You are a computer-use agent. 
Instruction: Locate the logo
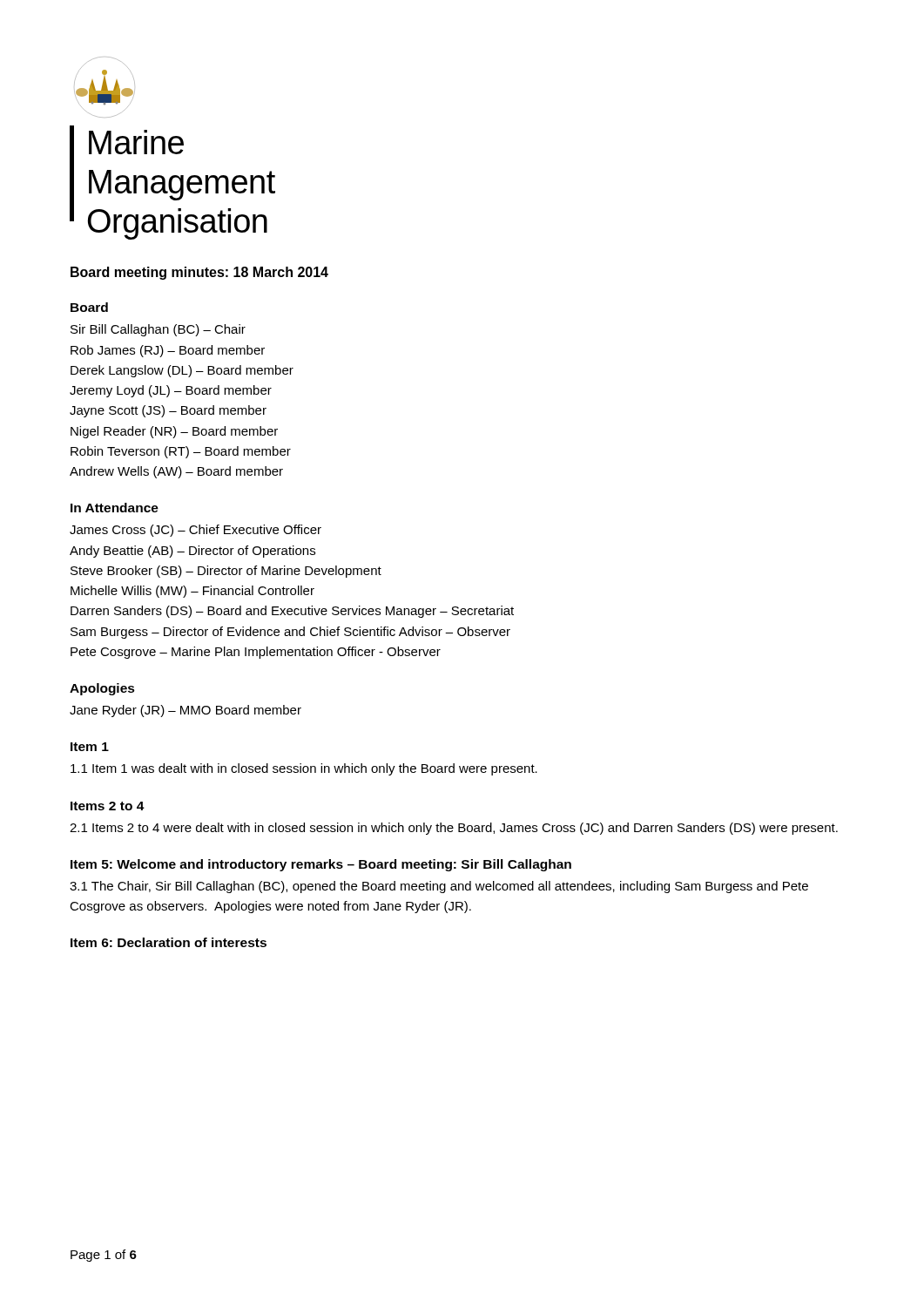[x=462, y=147]
